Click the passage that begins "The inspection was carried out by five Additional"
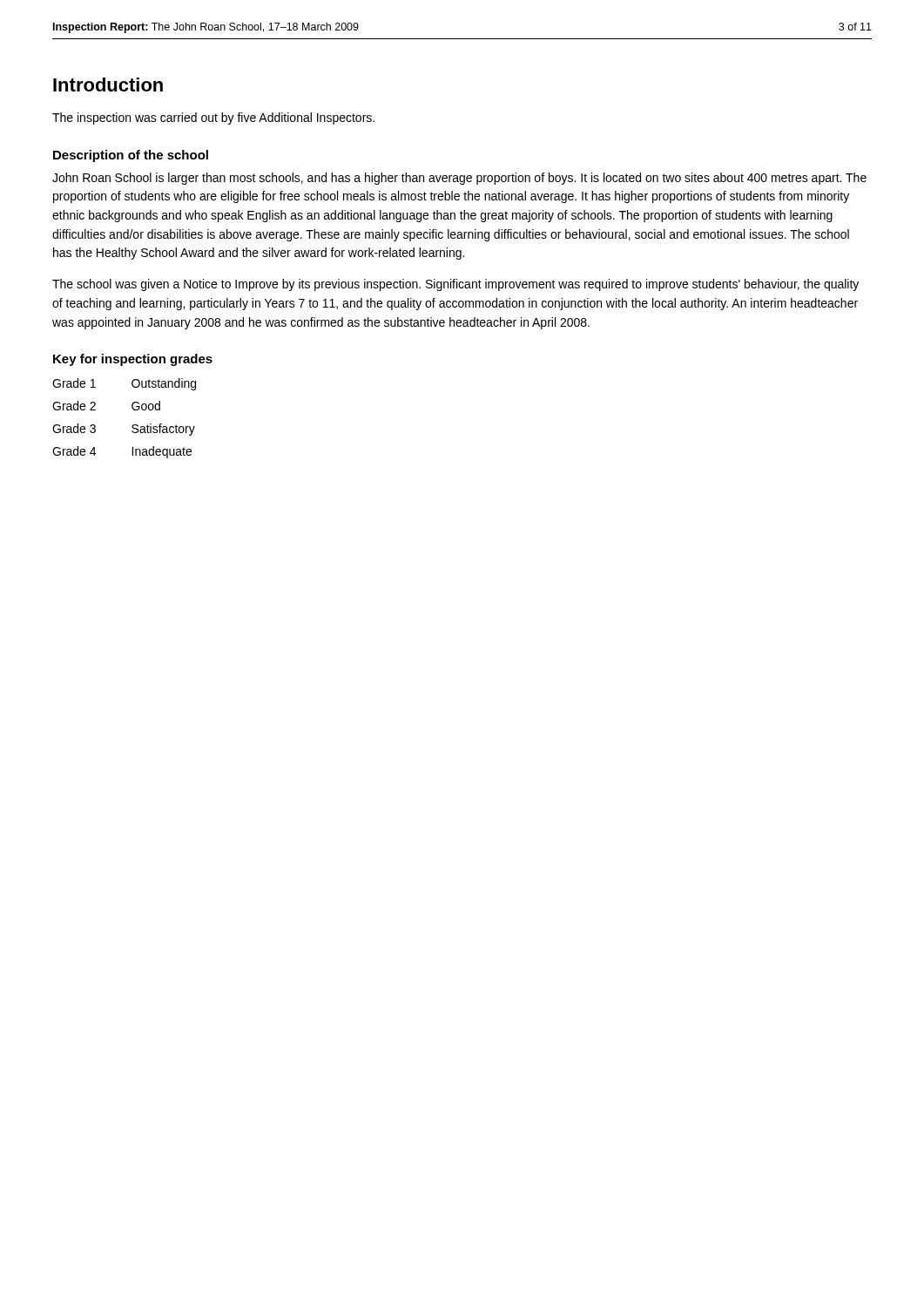The height and width of the screenshot is (1307, 924). pos(214,118)
